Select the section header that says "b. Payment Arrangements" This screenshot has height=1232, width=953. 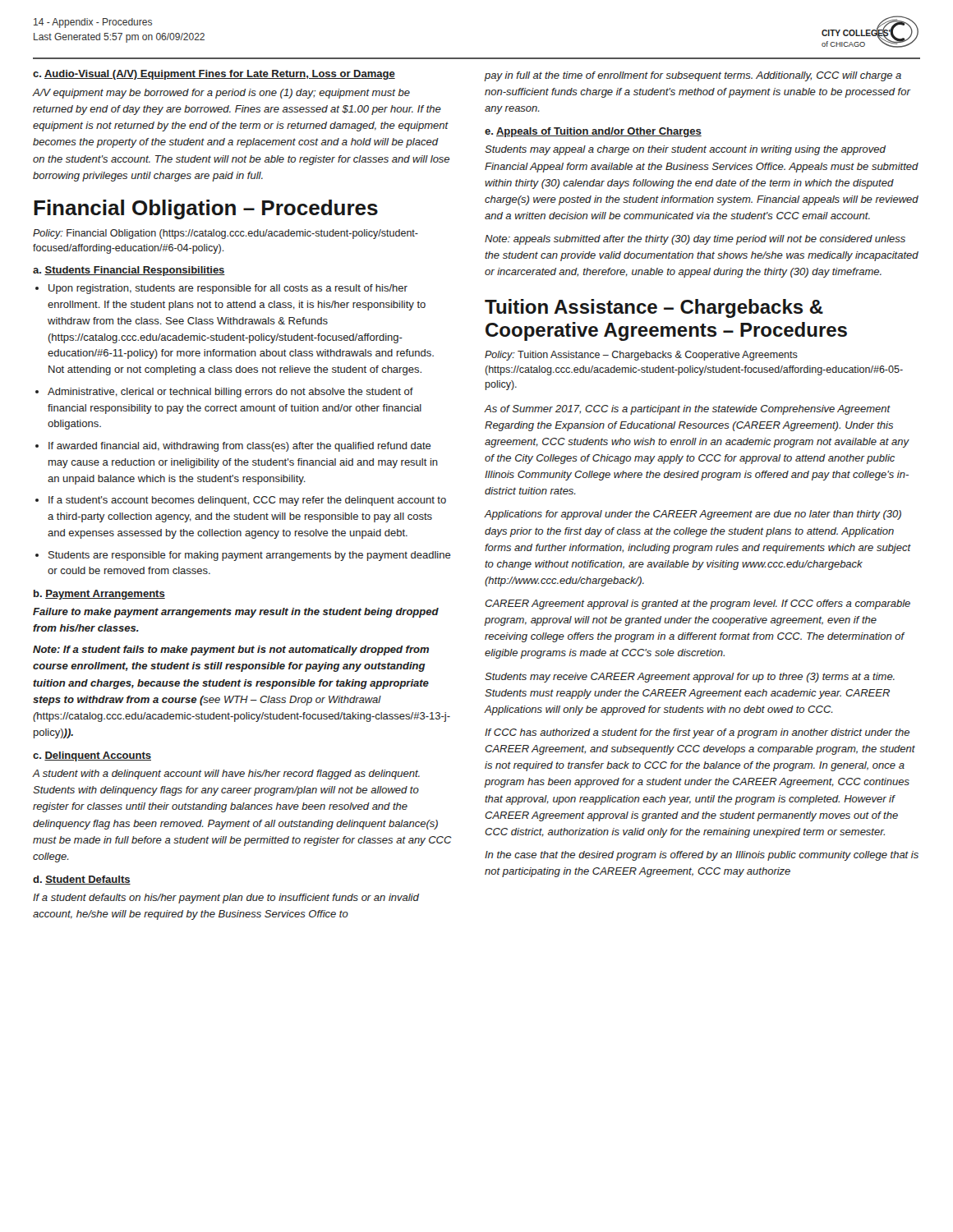[99, 593]
